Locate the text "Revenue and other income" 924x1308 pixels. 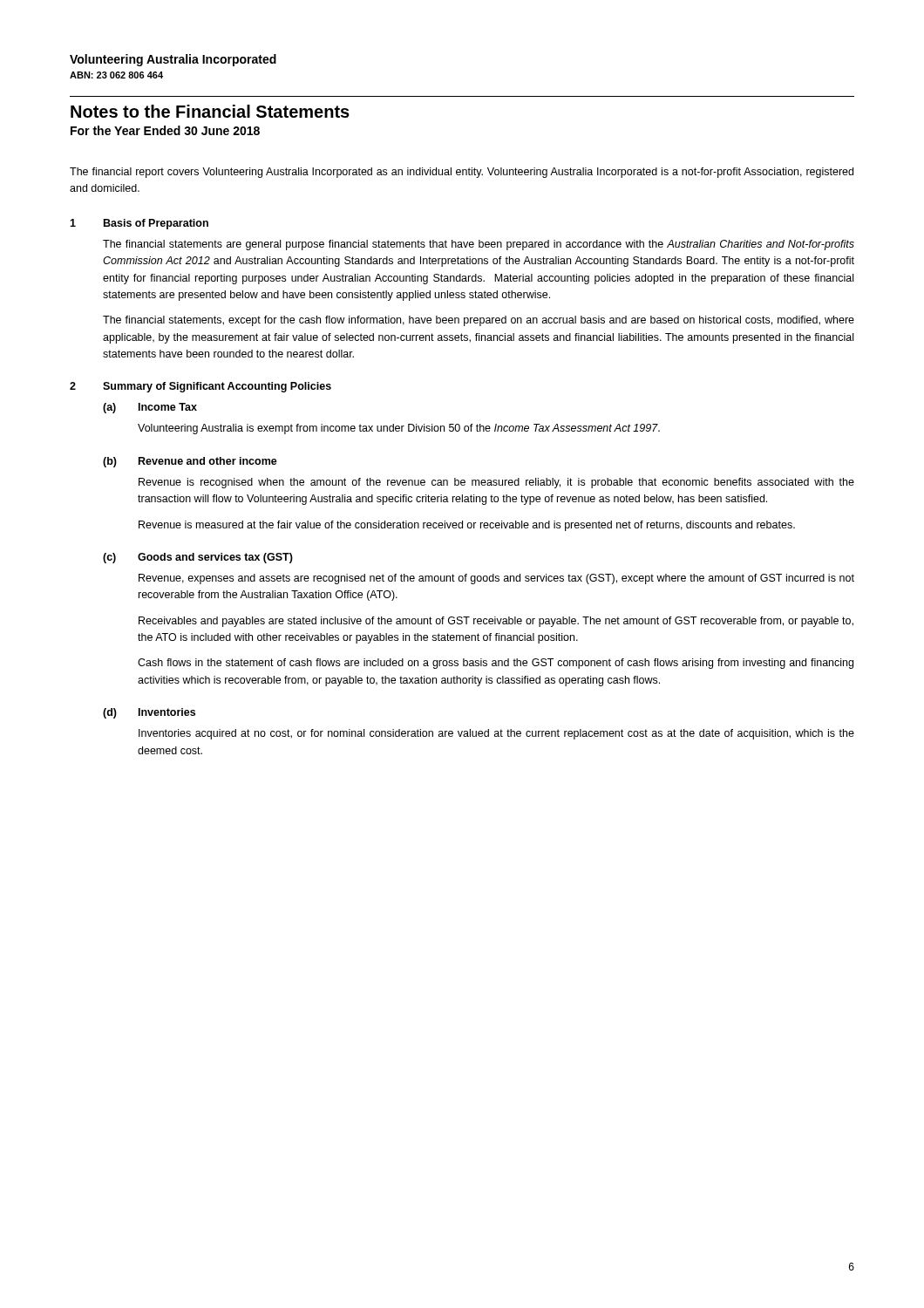coord(208,461)
